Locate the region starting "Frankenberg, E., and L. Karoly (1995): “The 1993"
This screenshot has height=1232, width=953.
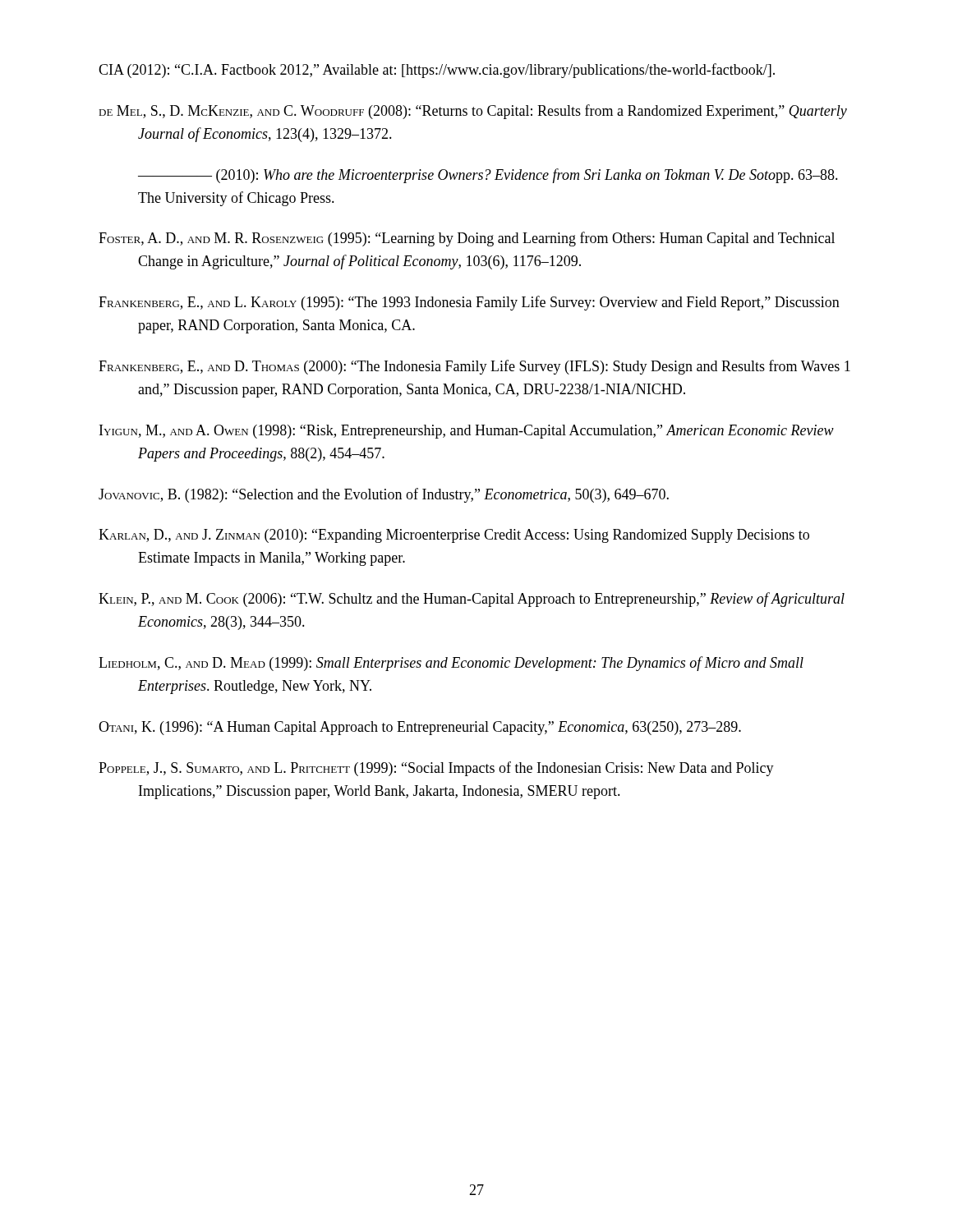[x=469, y=314]
